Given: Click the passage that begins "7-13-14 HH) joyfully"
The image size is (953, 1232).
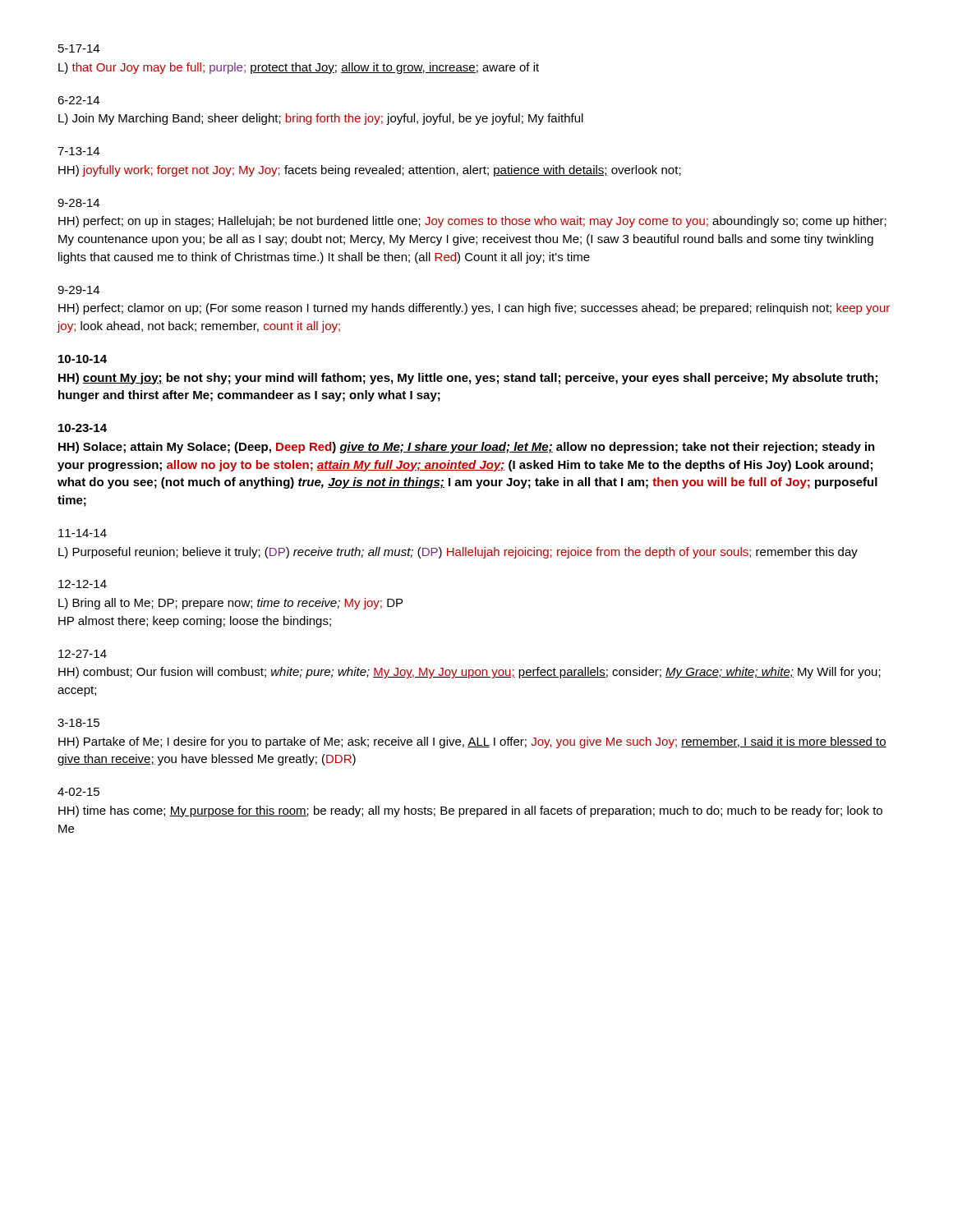Looking at the screenshot, I should click(x=476, y=160).
